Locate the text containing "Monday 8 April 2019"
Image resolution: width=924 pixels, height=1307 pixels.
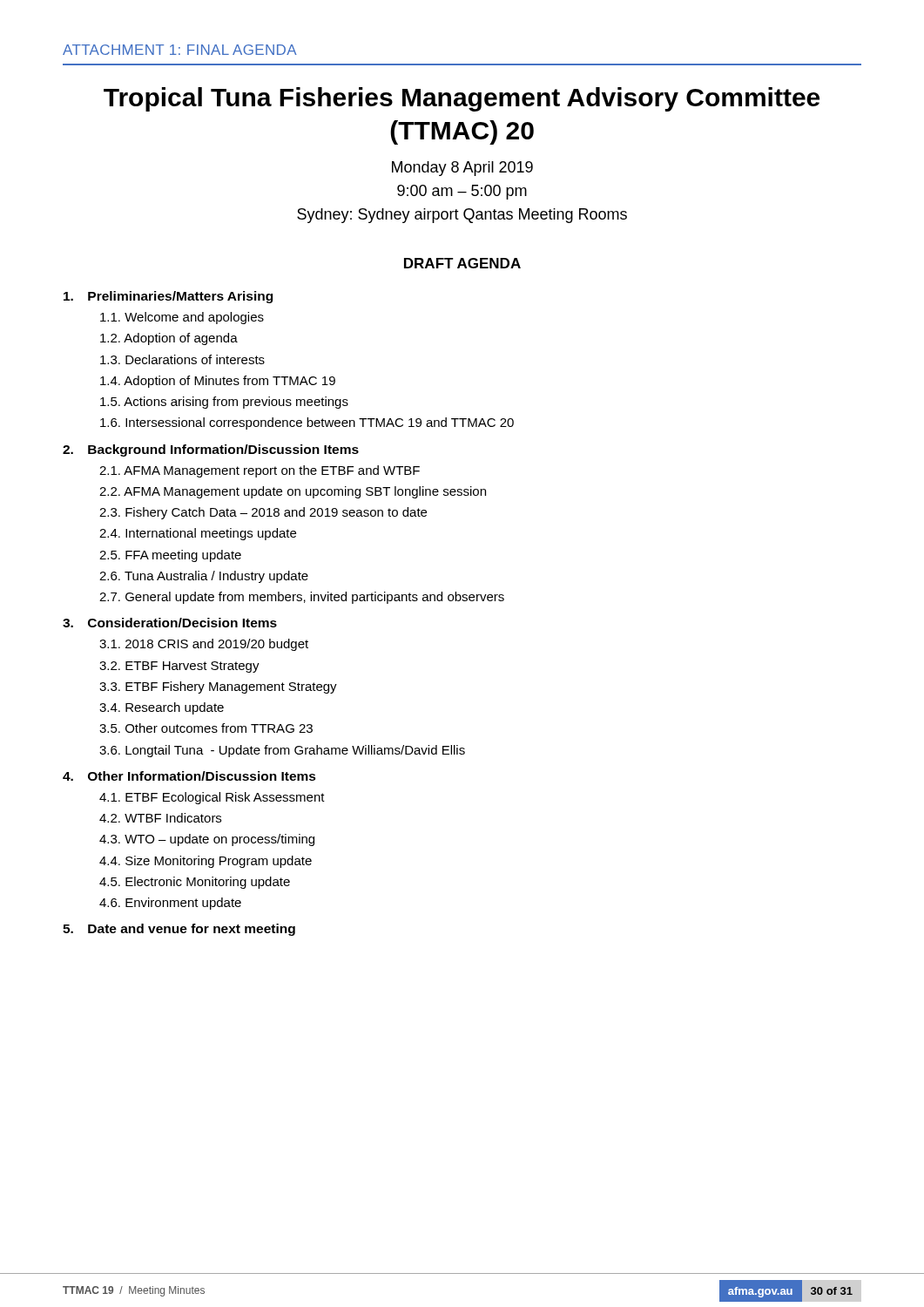pyautogui.click(x=462, y=167)
